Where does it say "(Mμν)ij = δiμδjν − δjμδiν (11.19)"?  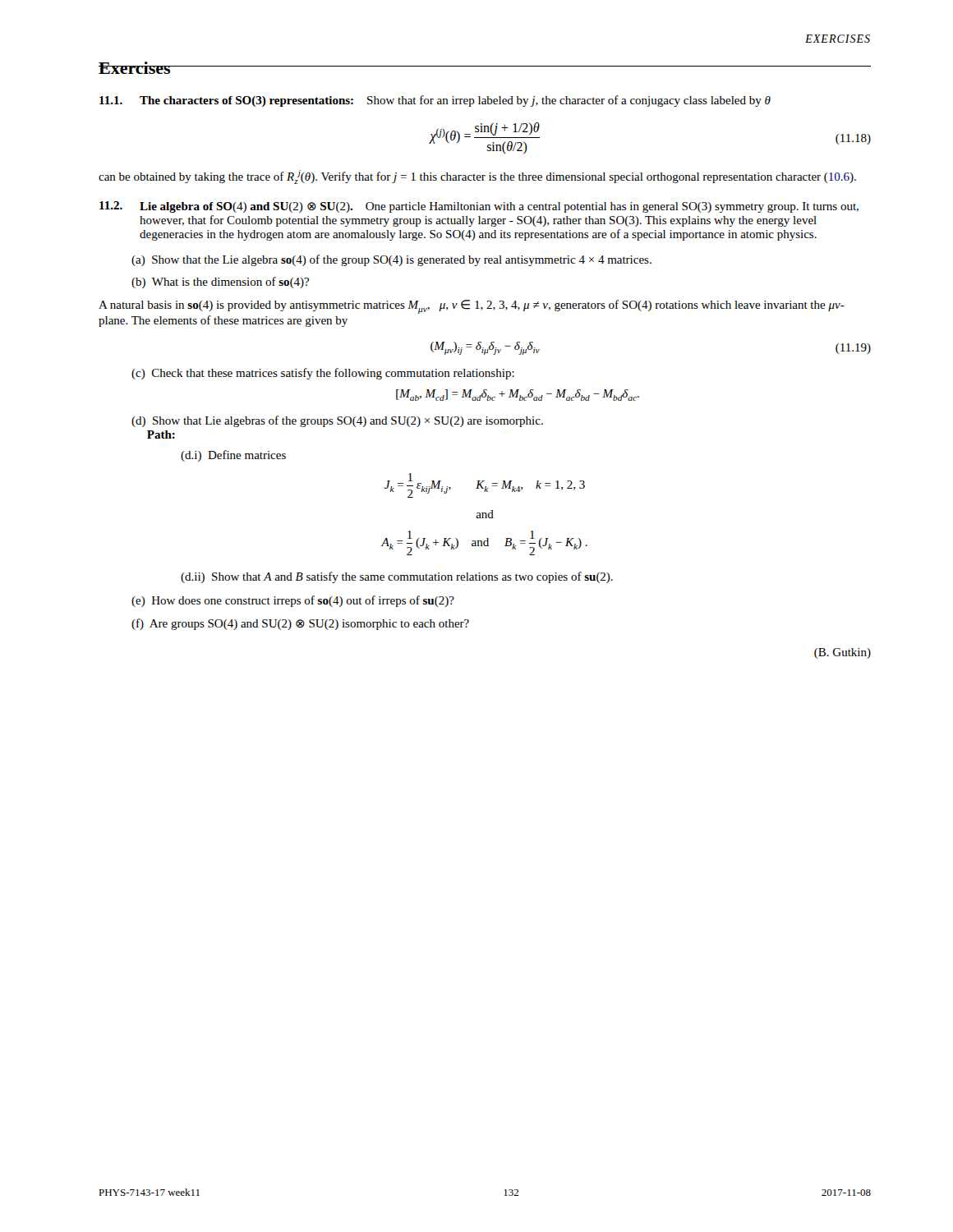point(489,348)
